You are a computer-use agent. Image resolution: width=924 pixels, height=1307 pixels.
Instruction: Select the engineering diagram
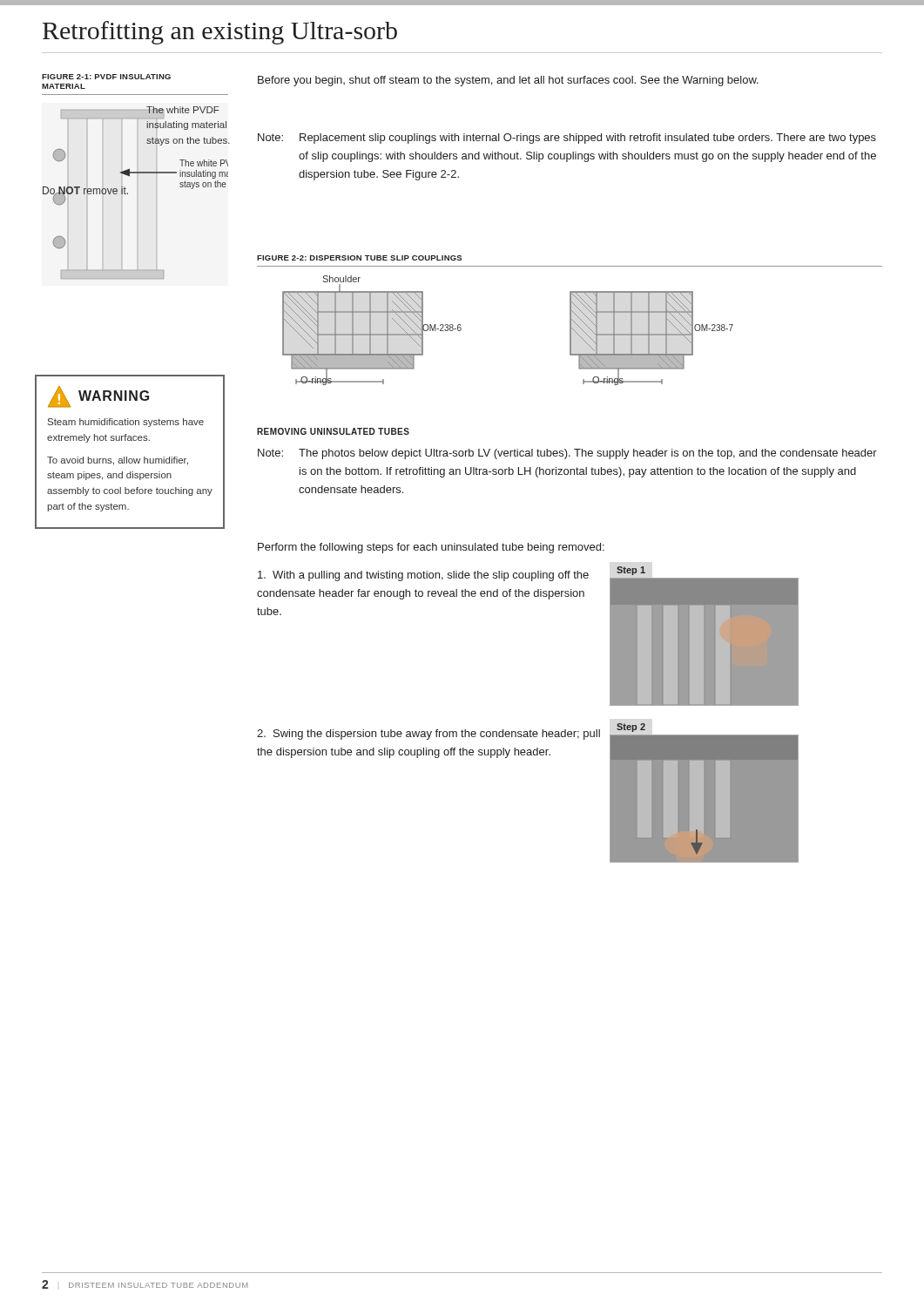[x=570, y=344]
